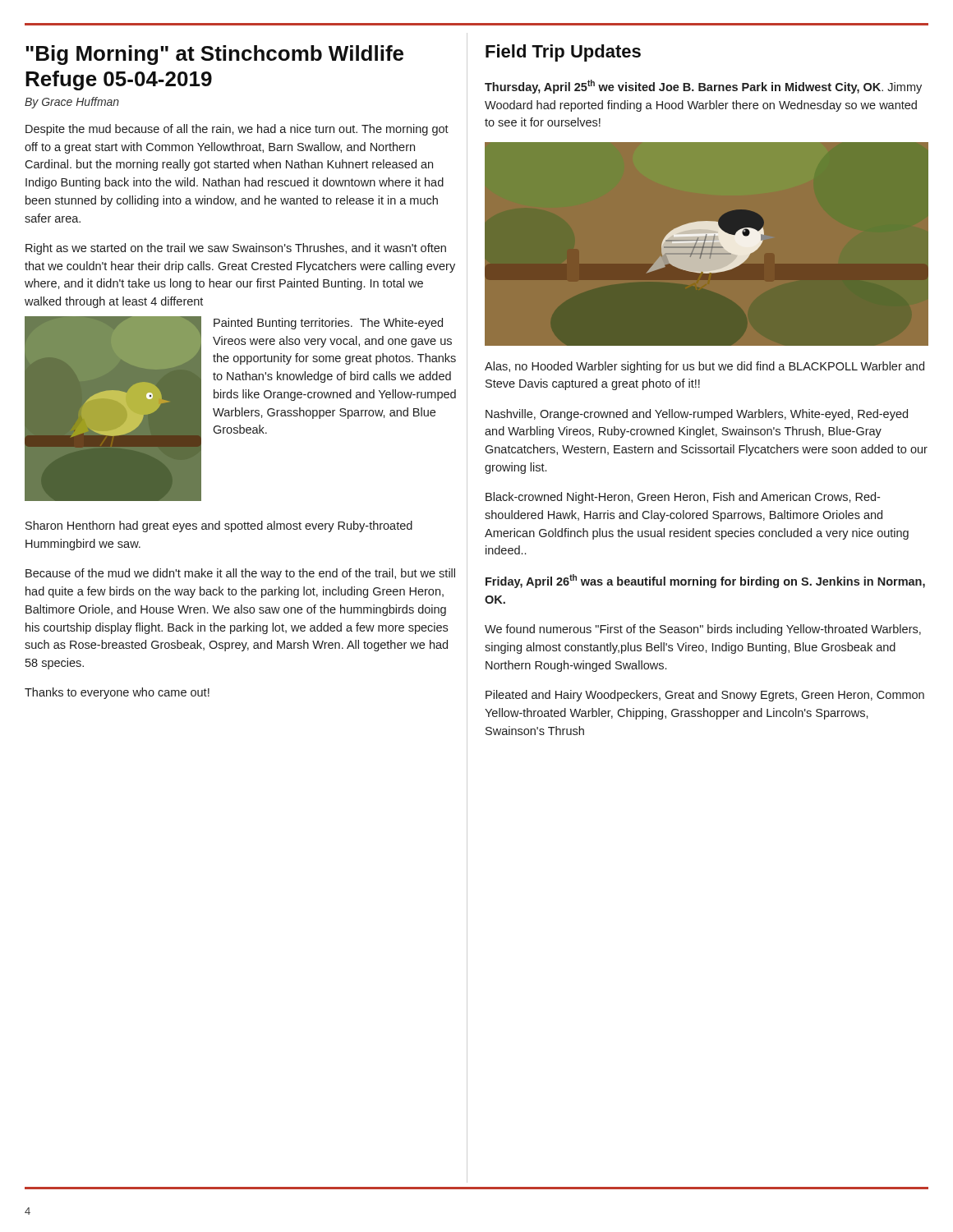Select the text block that reads "Sharon Henthorn had great eyes"
This screenshot has height=1232, width=953.
pos(242,536)
